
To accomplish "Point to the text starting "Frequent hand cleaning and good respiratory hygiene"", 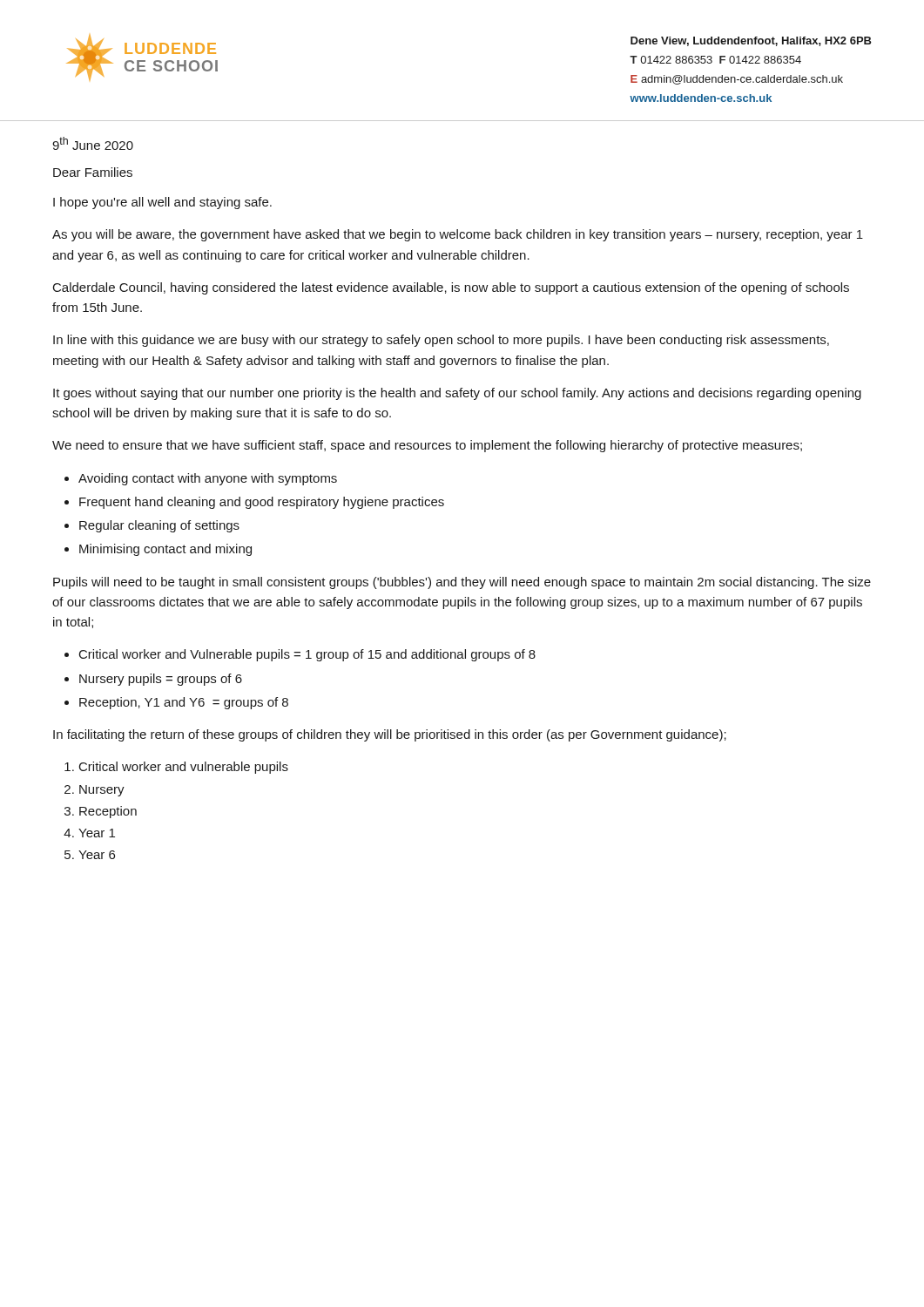I will click(261, 501).
